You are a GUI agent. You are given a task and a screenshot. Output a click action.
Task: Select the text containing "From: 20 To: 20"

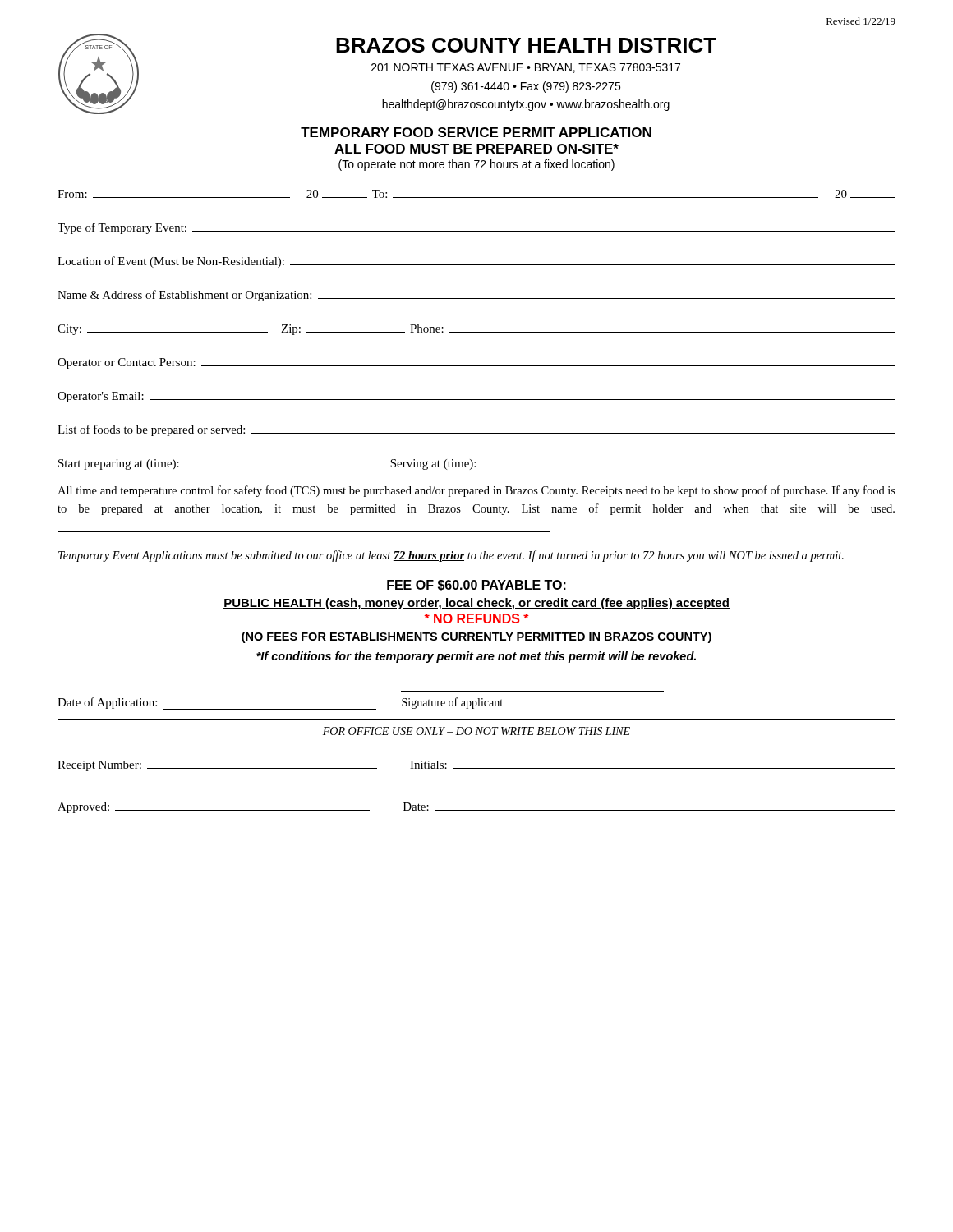pos(476,192)
